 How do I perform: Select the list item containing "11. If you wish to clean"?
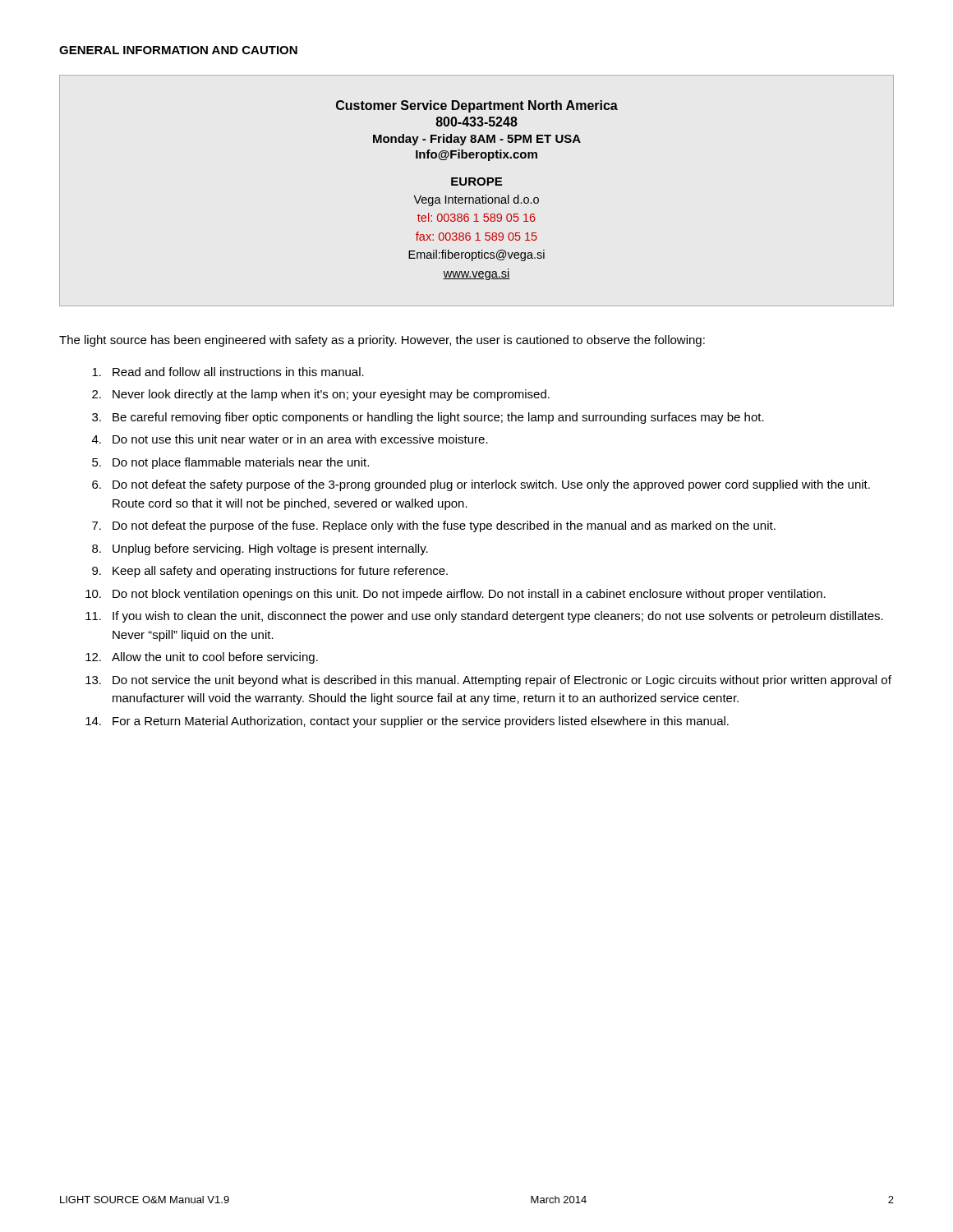(476, 626)
